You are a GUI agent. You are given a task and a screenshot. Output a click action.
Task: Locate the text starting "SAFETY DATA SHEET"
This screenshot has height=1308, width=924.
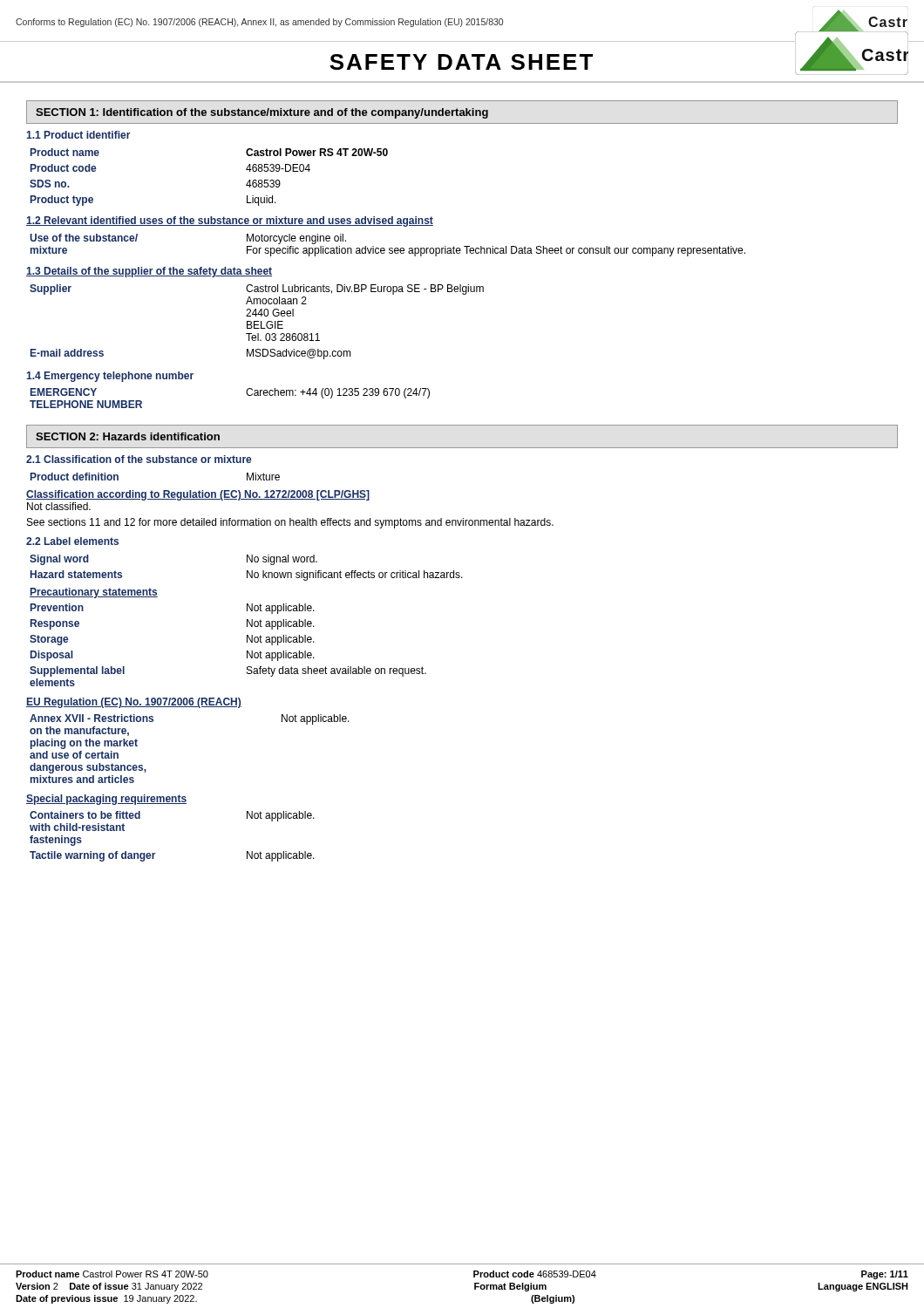pos(462,62)
